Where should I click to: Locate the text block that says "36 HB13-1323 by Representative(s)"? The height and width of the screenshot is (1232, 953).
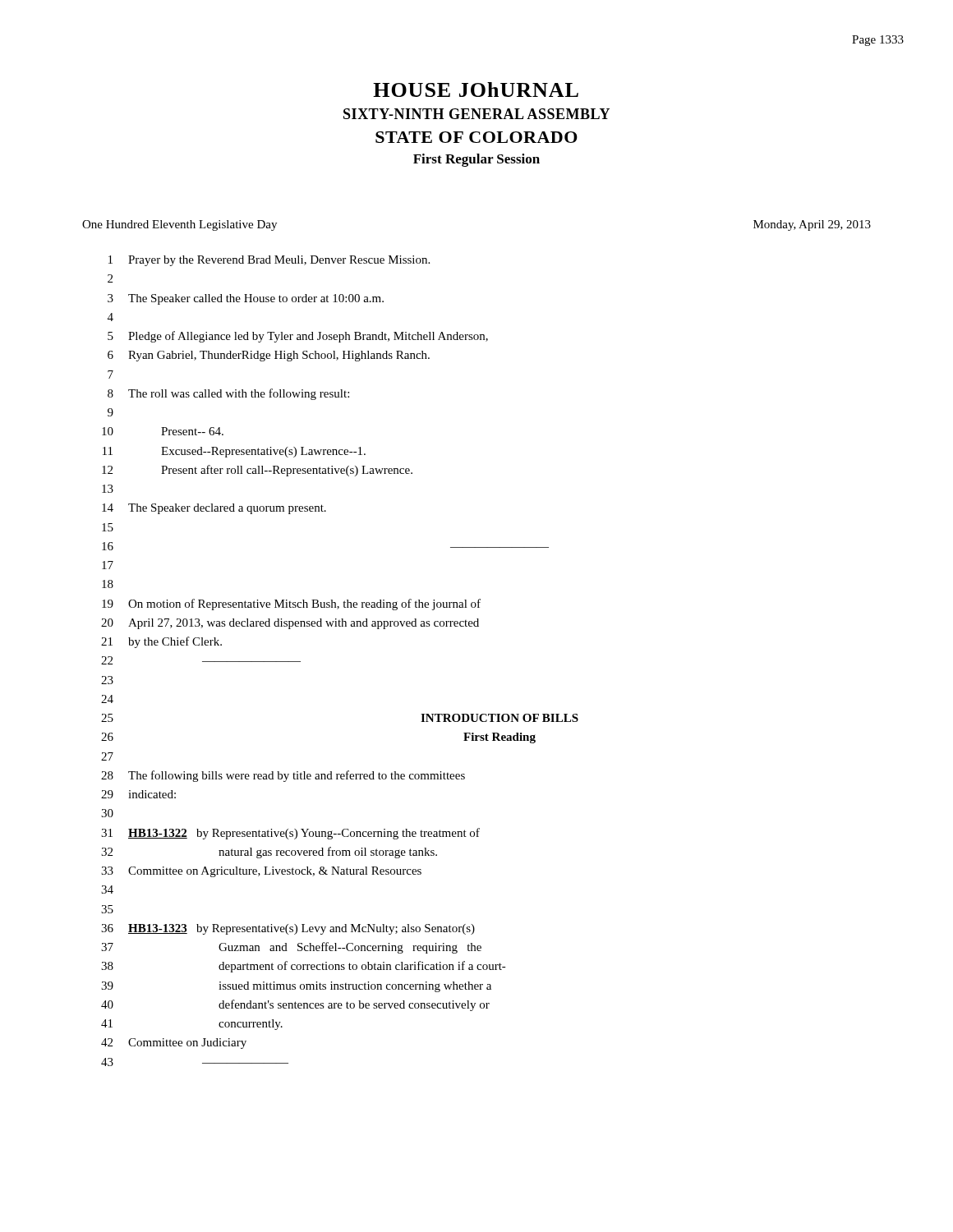(x=476, y=928)
